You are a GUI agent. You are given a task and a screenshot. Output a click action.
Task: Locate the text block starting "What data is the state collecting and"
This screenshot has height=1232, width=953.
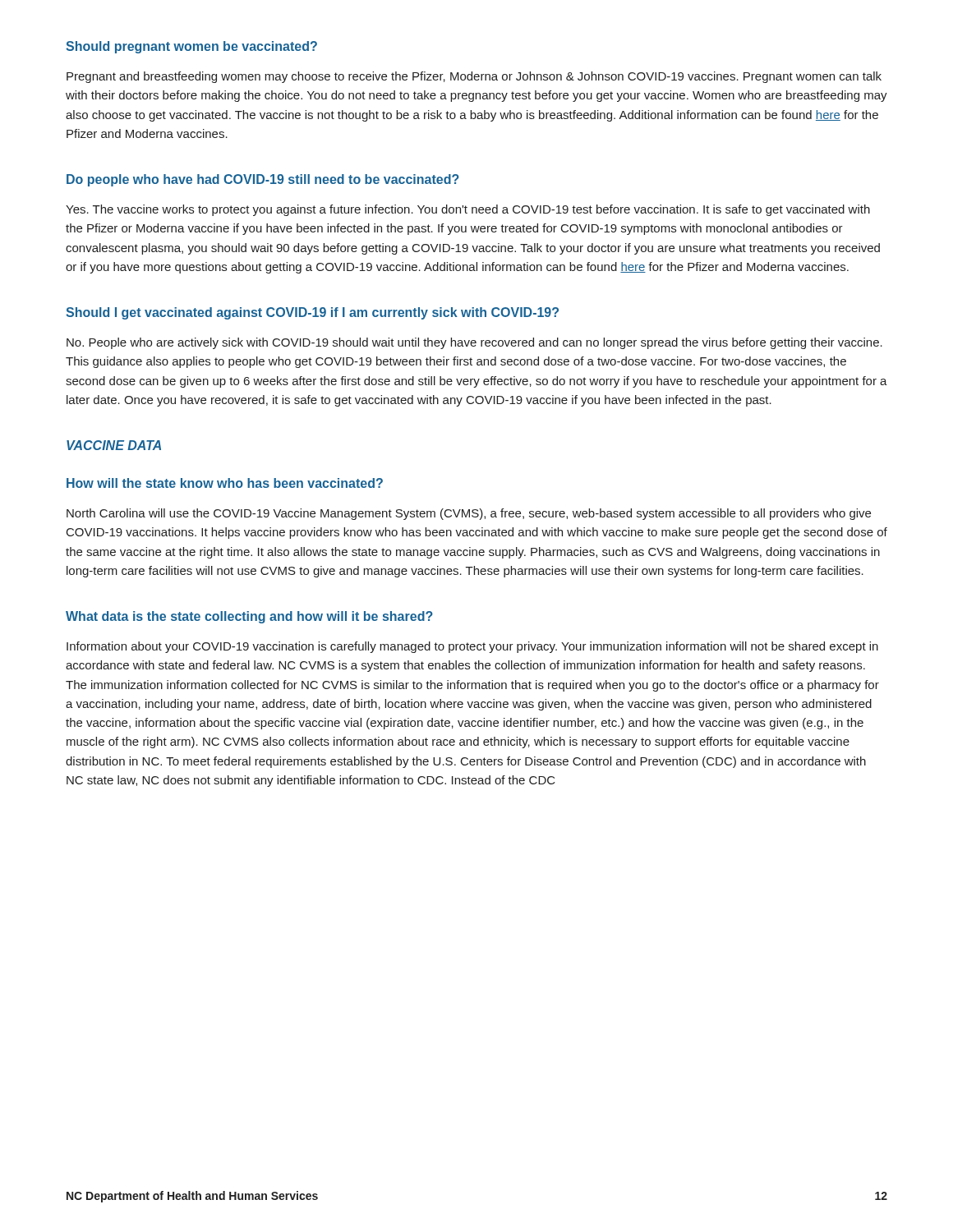click(x=249, y=617)
